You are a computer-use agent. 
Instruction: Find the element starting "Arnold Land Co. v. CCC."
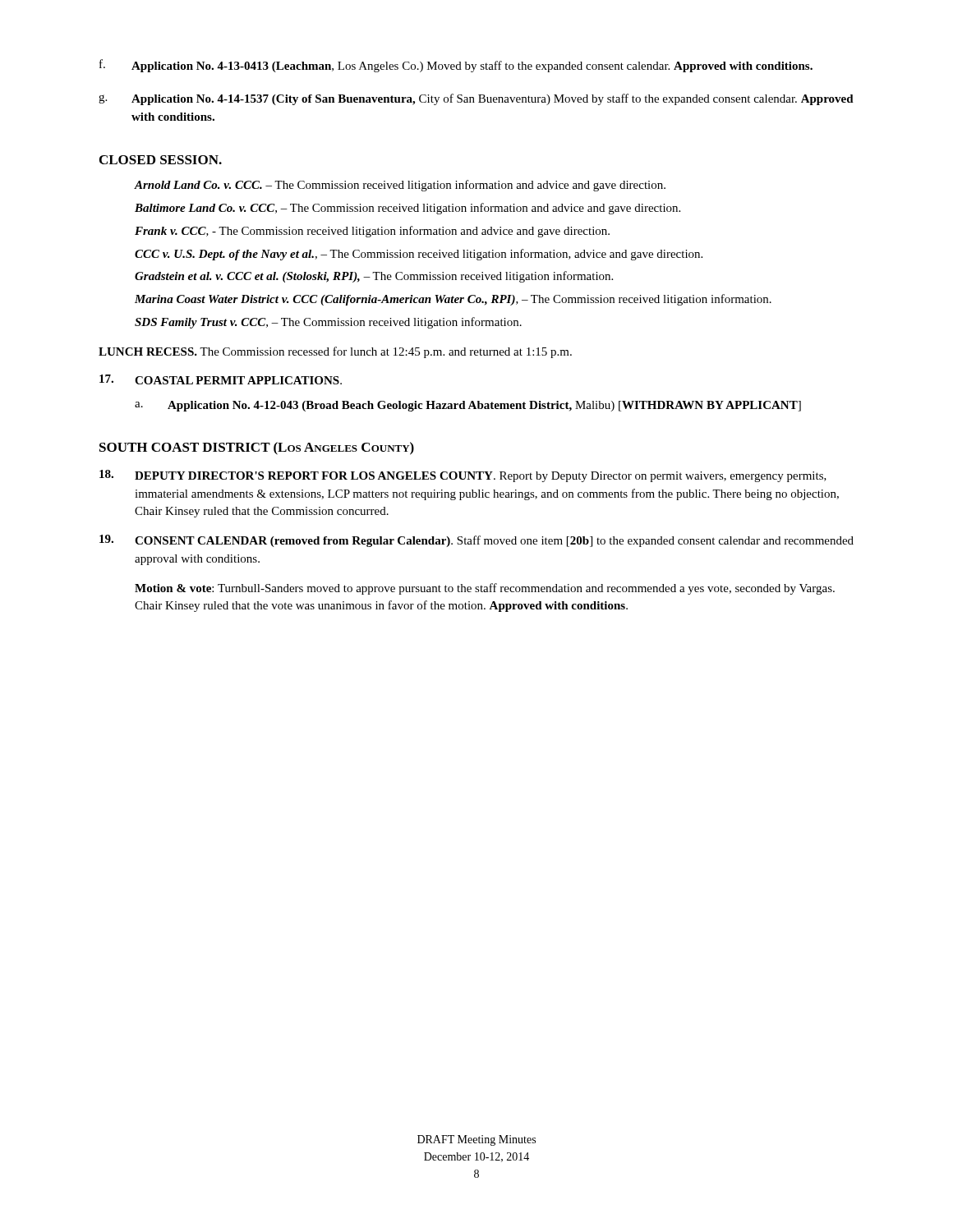400,185
